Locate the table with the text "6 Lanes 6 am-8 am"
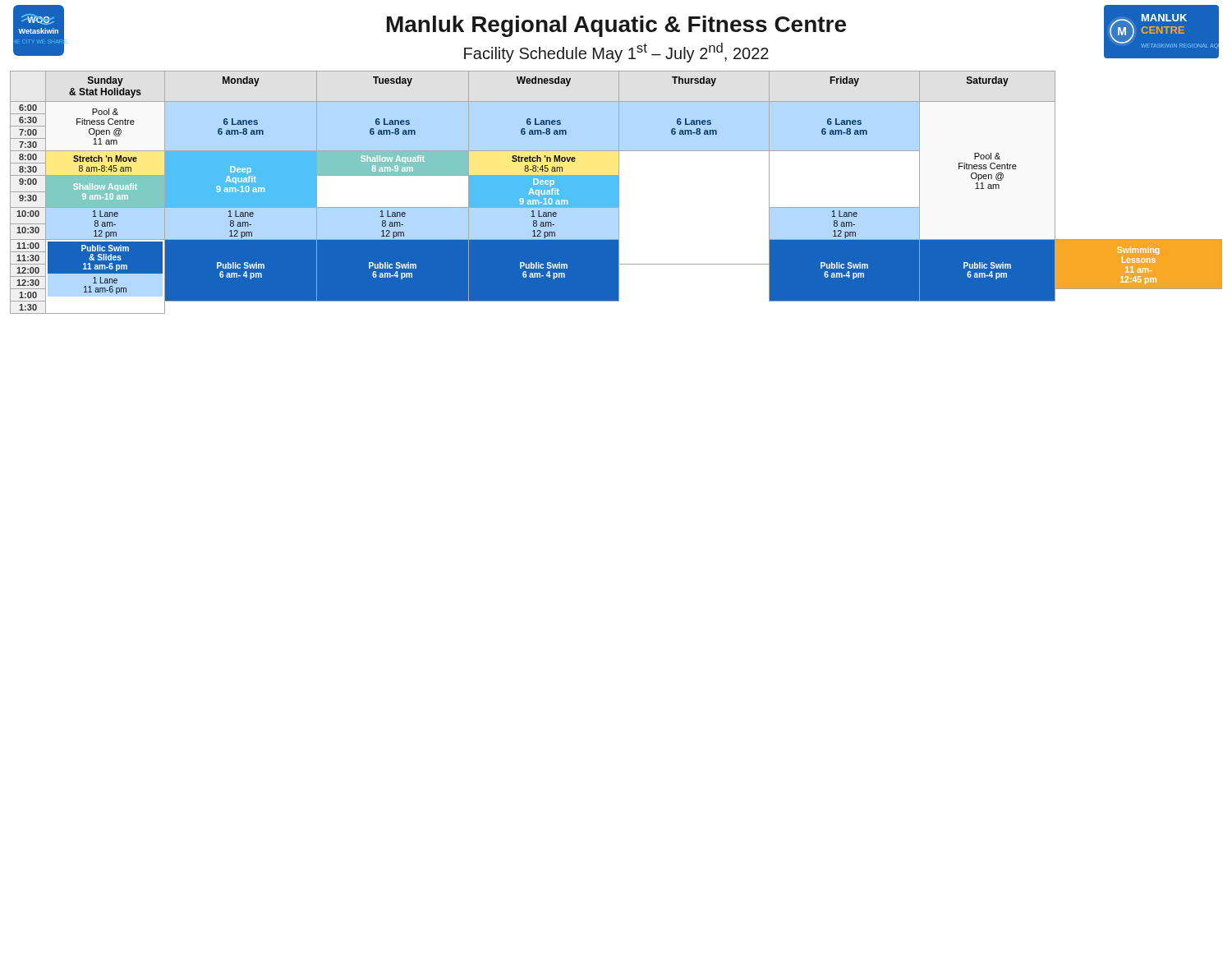 pyautogui.click(x=616, y=192)
